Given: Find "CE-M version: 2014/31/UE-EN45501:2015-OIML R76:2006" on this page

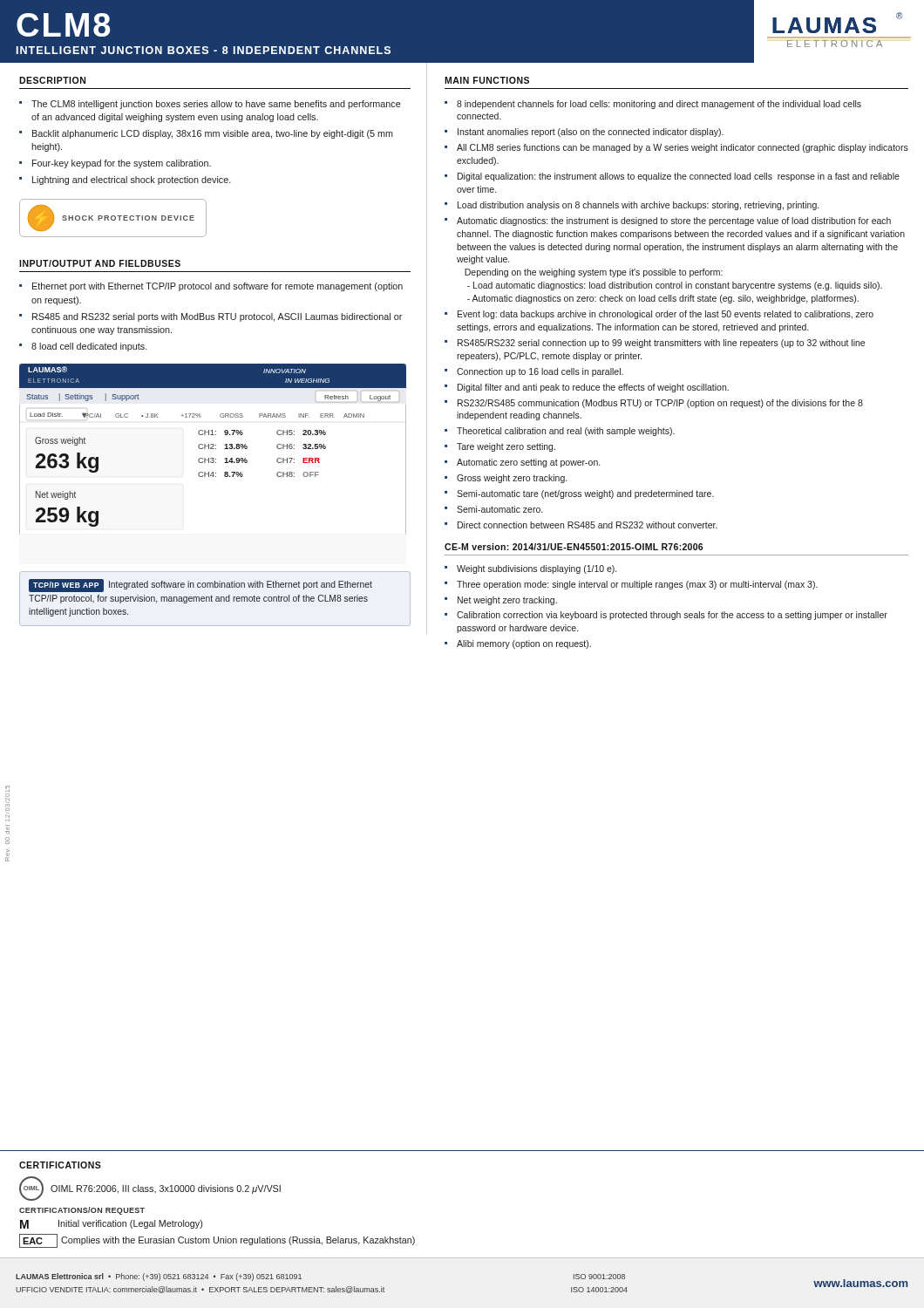Looking at the screenshot, I should point(574,547).
